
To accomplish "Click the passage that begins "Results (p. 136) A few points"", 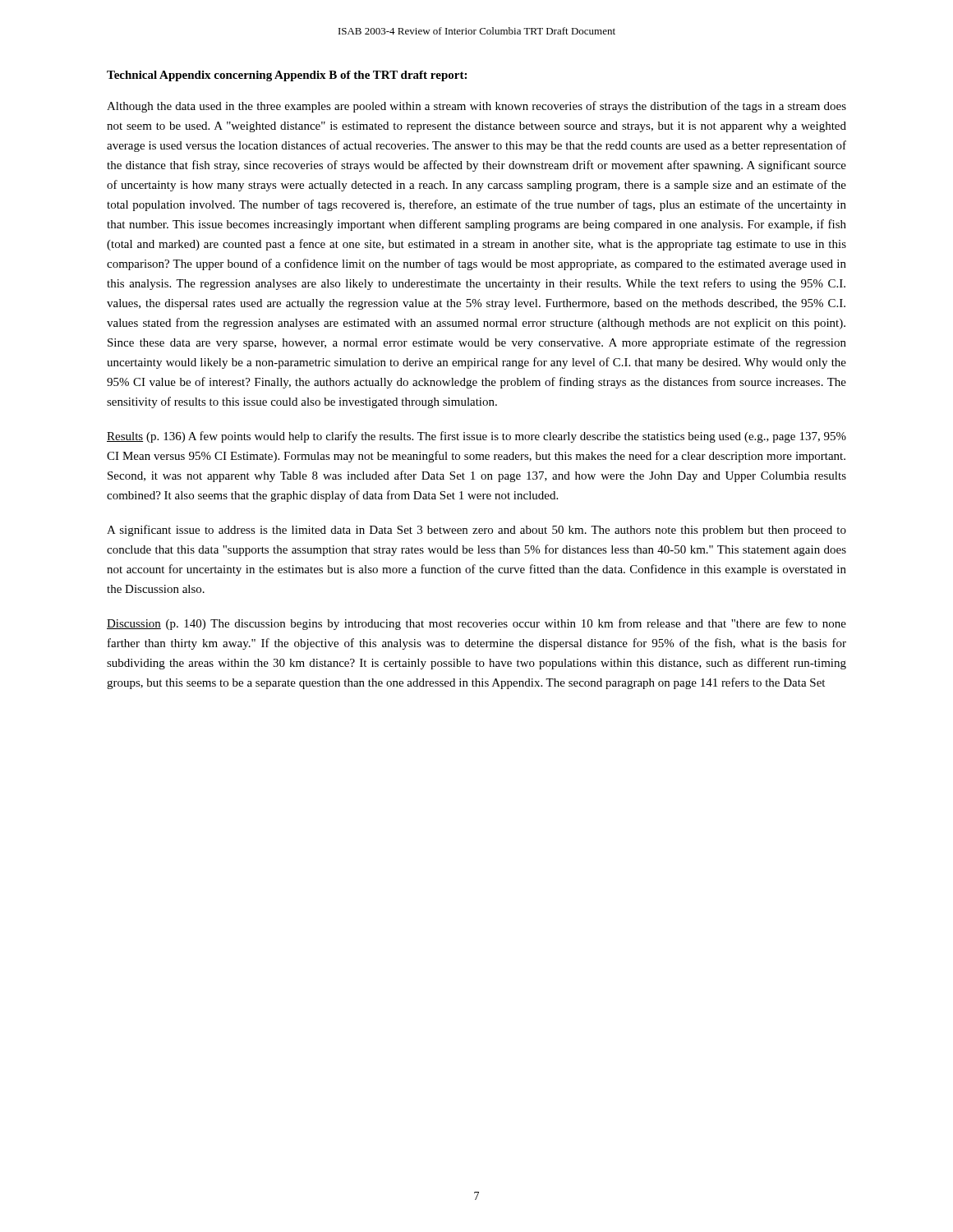I will (x=476, y=465).
